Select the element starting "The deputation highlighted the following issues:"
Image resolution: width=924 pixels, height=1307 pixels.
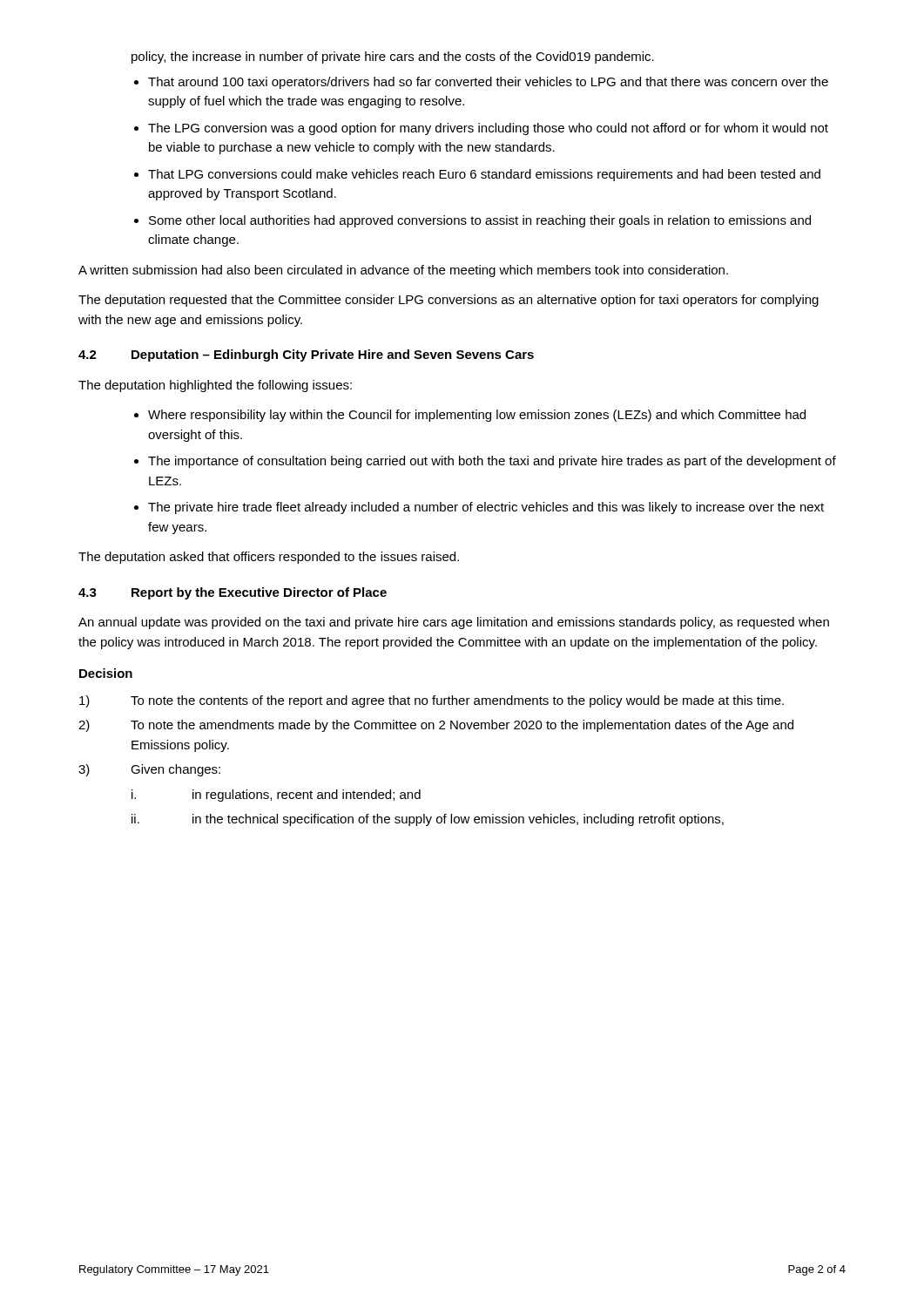(x=216, y=384)
